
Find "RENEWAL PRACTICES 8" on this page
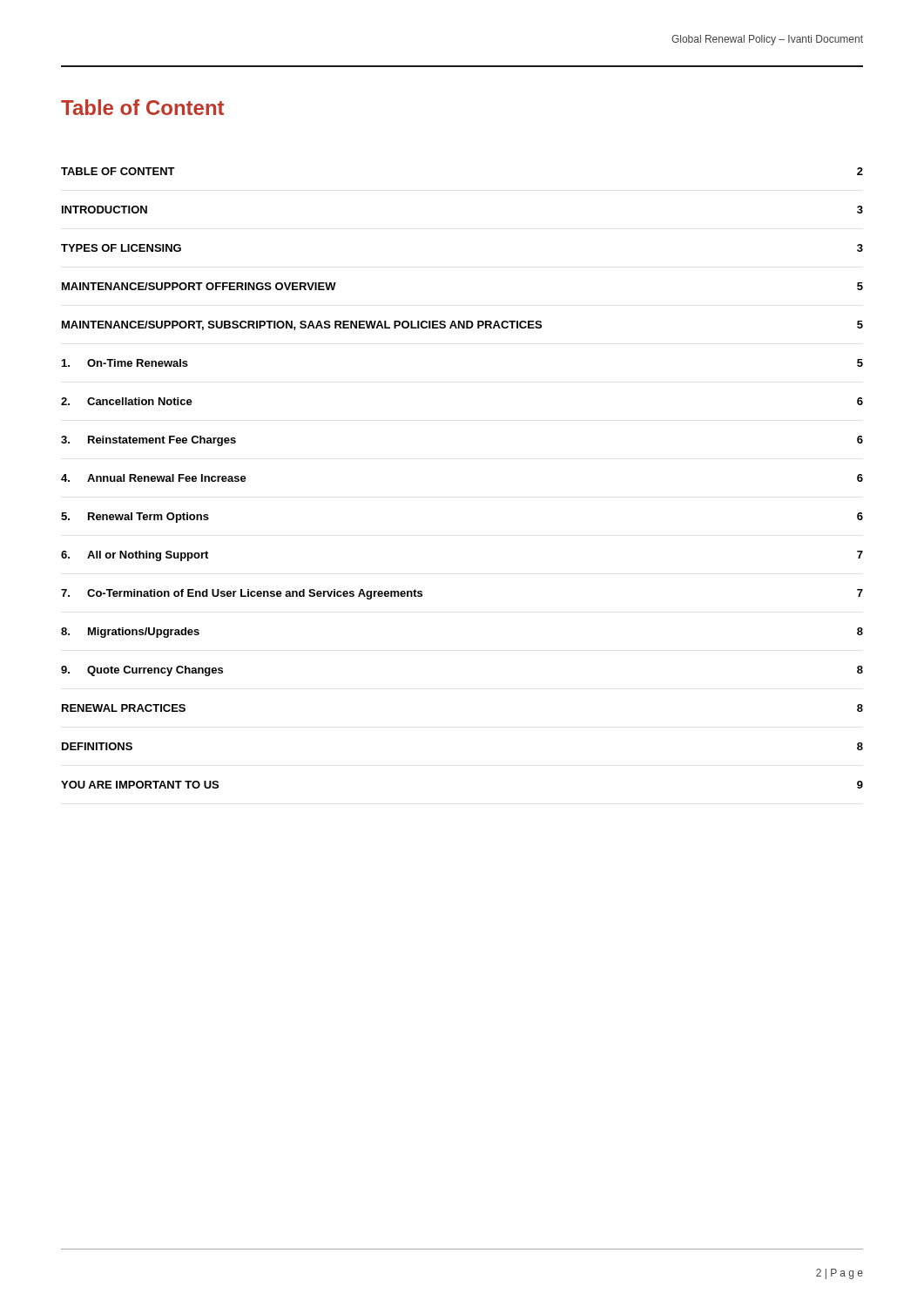pyautogui.click(x=124, y=709)
